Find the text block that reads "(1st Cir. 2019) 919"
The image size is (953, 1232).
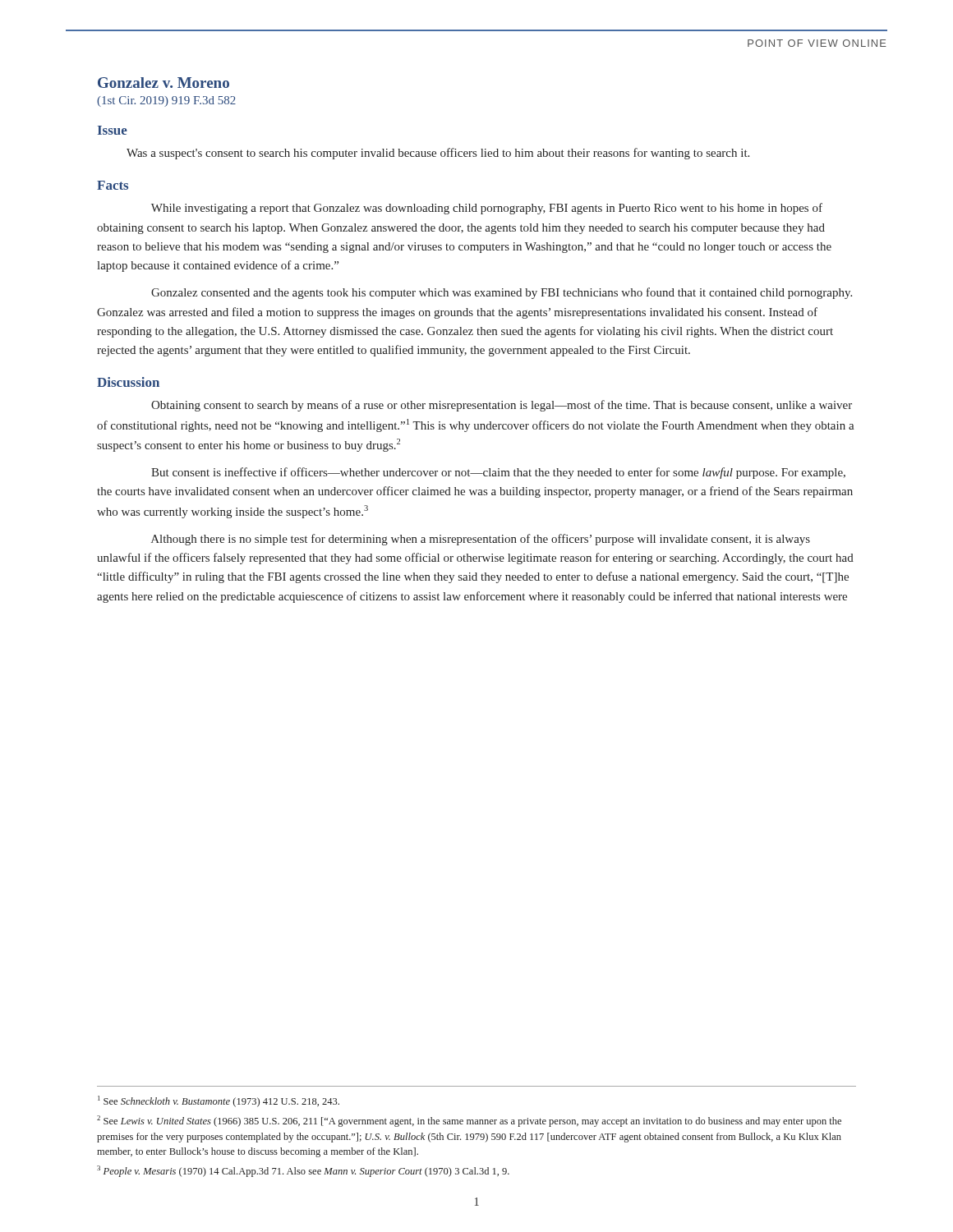click(166, 100)
